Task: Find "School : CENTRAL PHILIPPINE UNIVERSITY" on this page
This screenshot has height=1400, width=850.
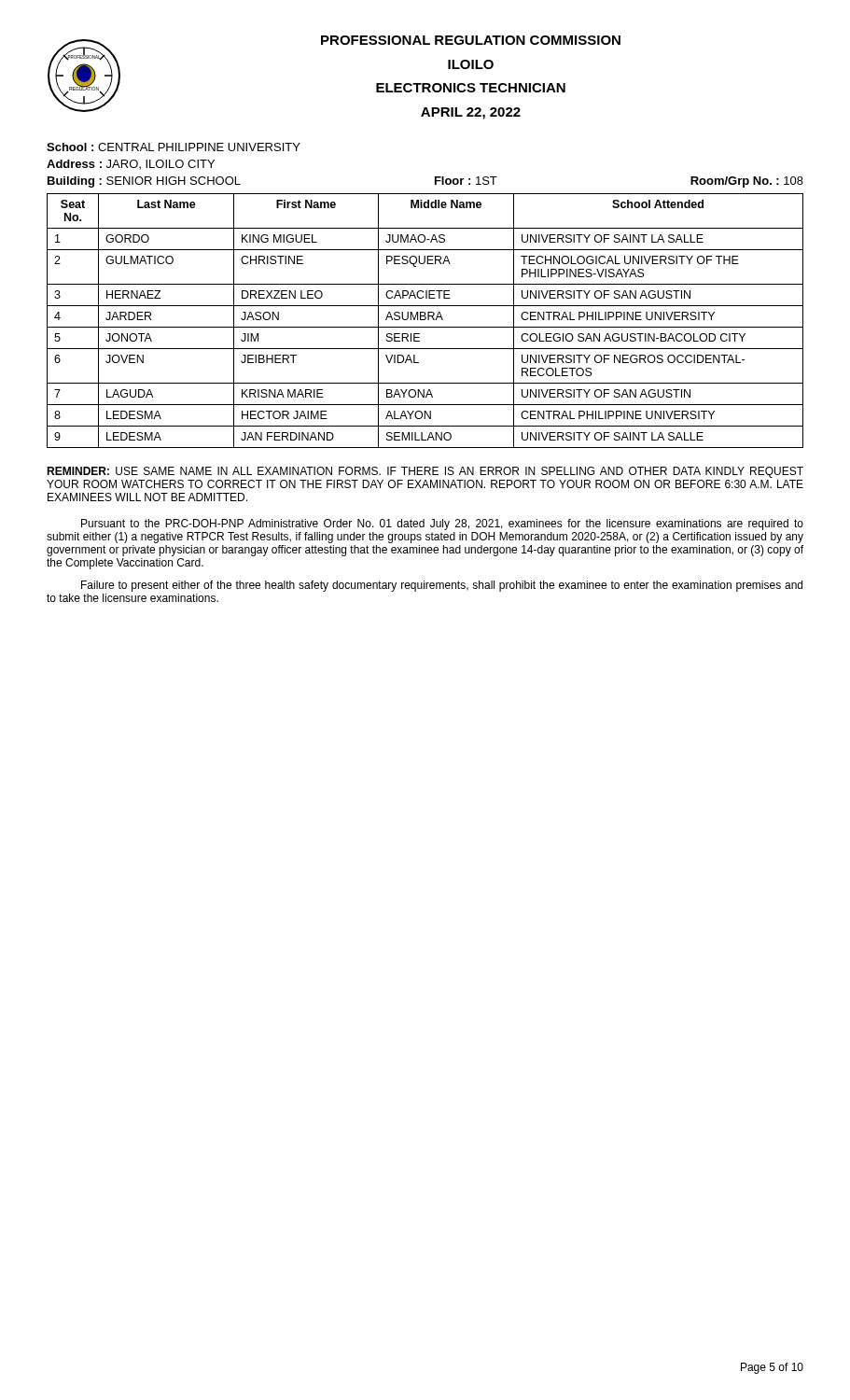Action: point(173,147)
